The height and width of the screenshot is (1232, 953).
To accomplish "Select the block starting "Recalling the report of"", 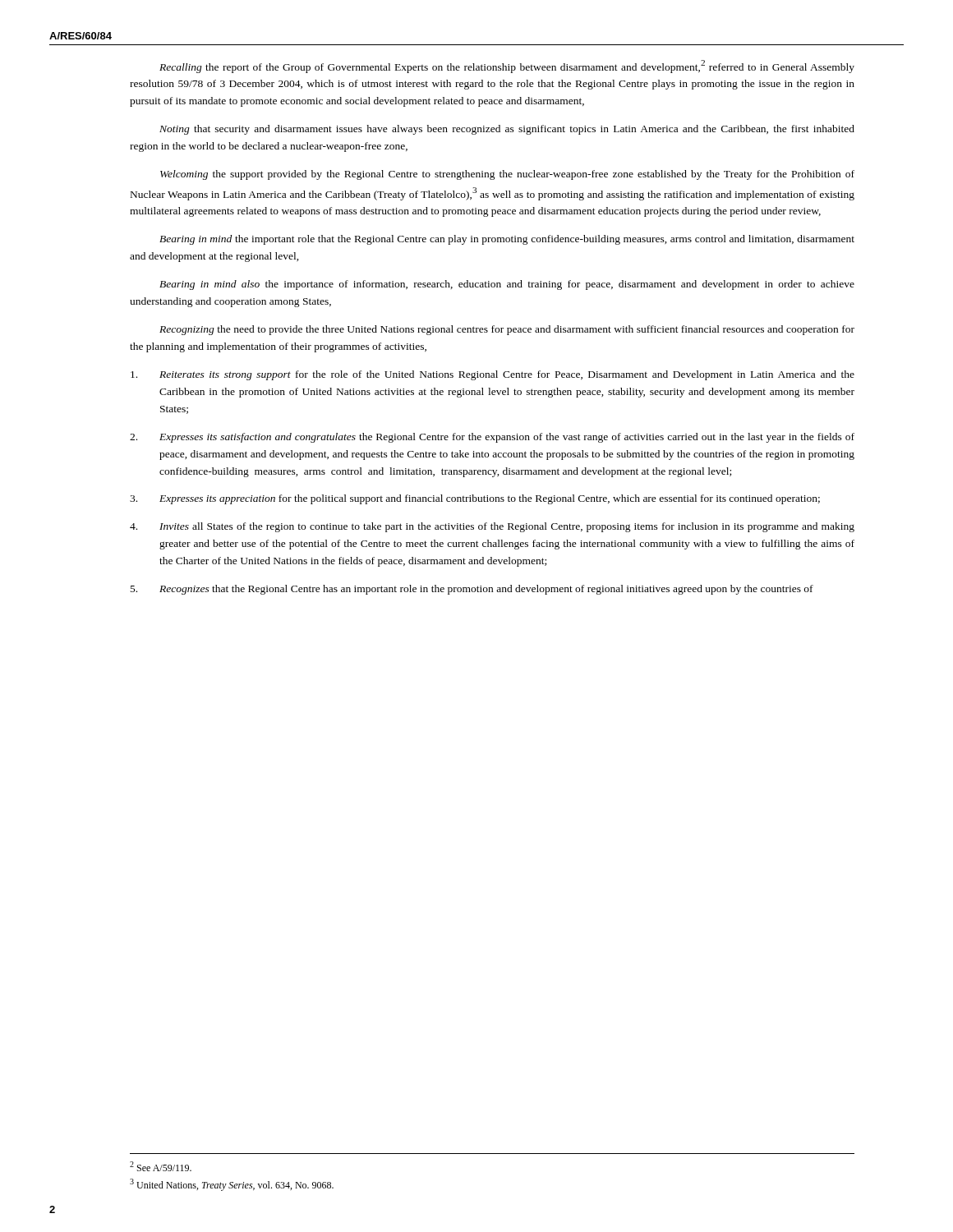I will (x=492, y=82).
